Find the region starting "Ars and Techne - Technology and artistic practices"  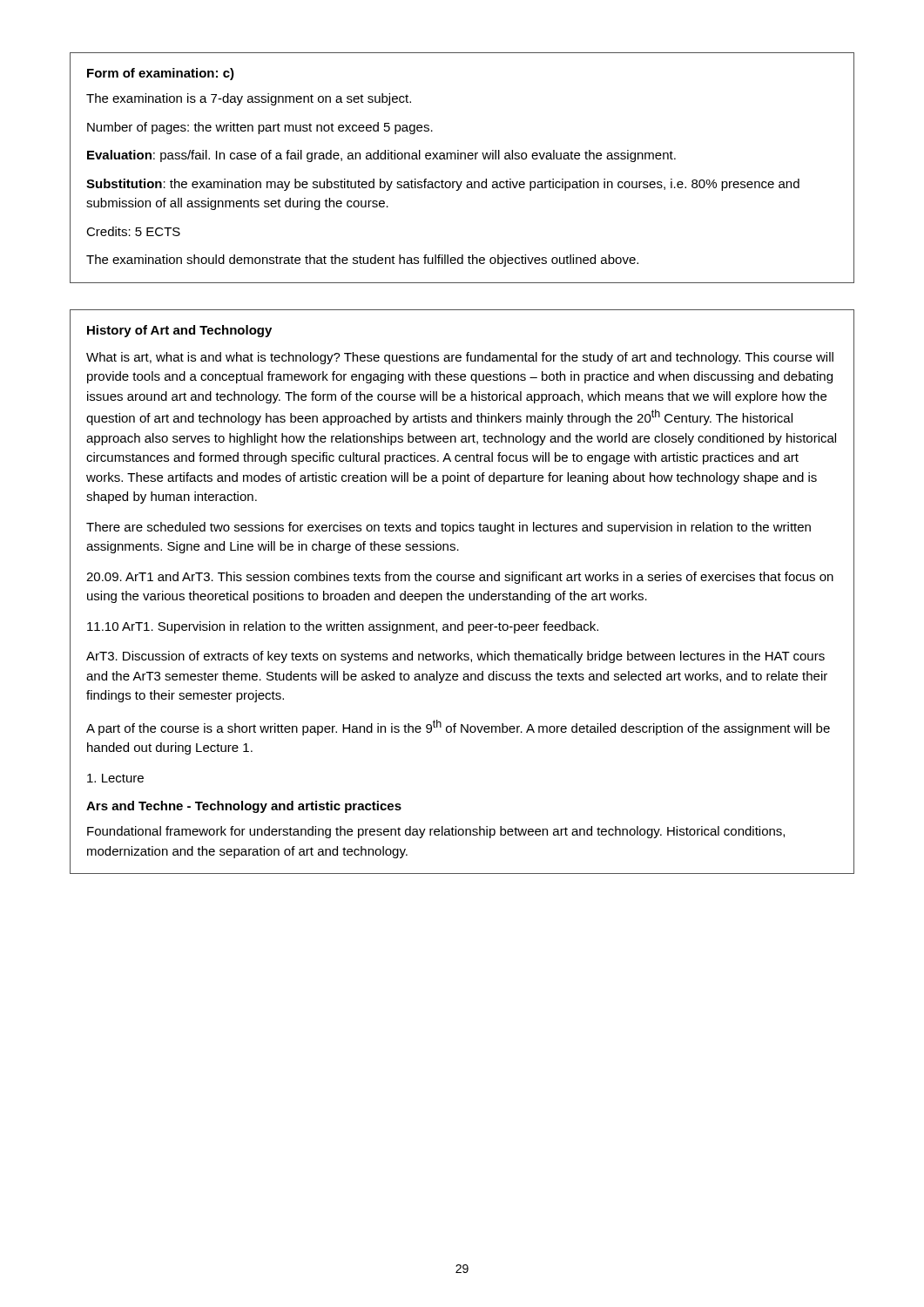[x=244, y=806]
